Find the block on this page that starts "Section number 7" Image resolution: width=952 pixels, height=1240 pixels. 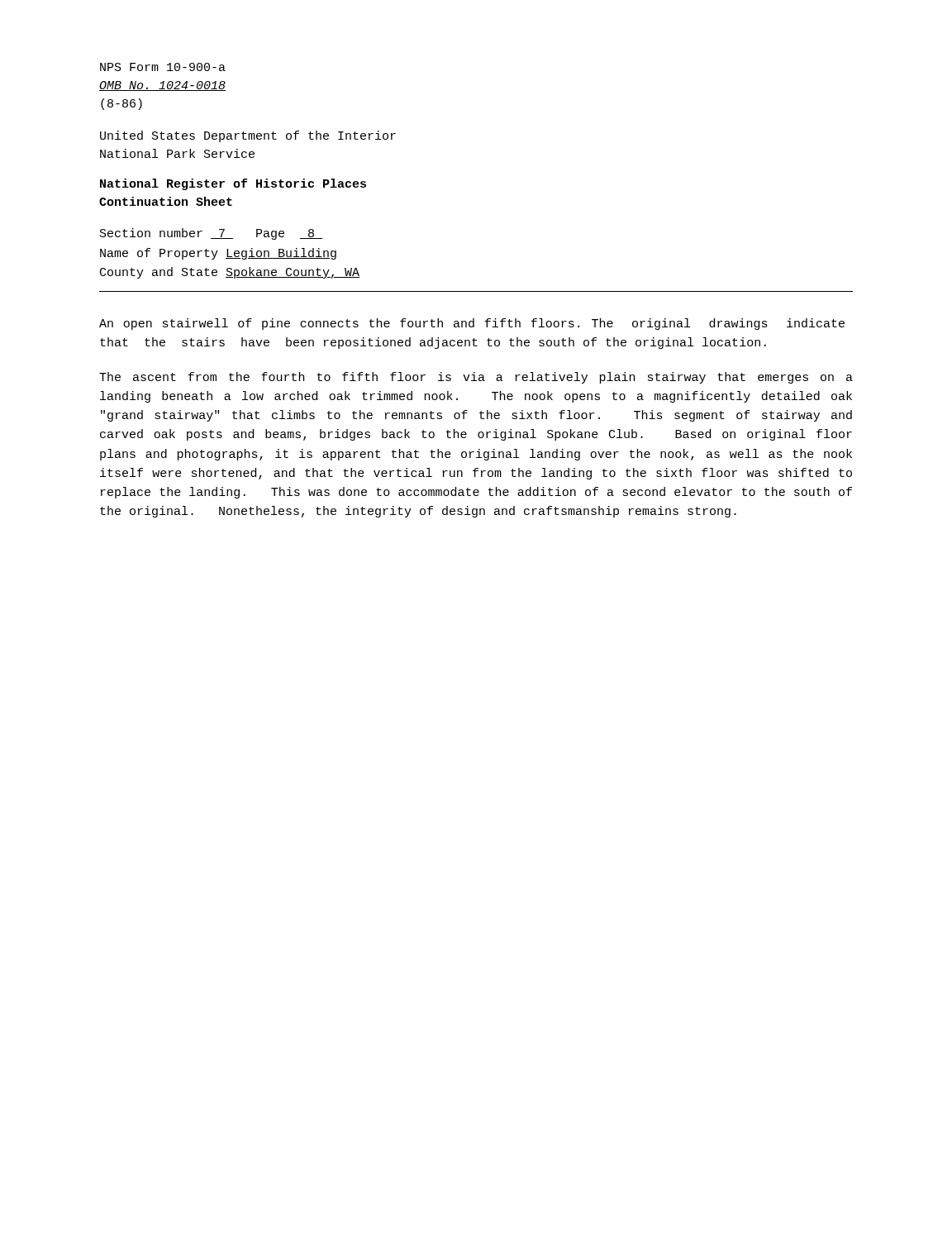[229, 254]
